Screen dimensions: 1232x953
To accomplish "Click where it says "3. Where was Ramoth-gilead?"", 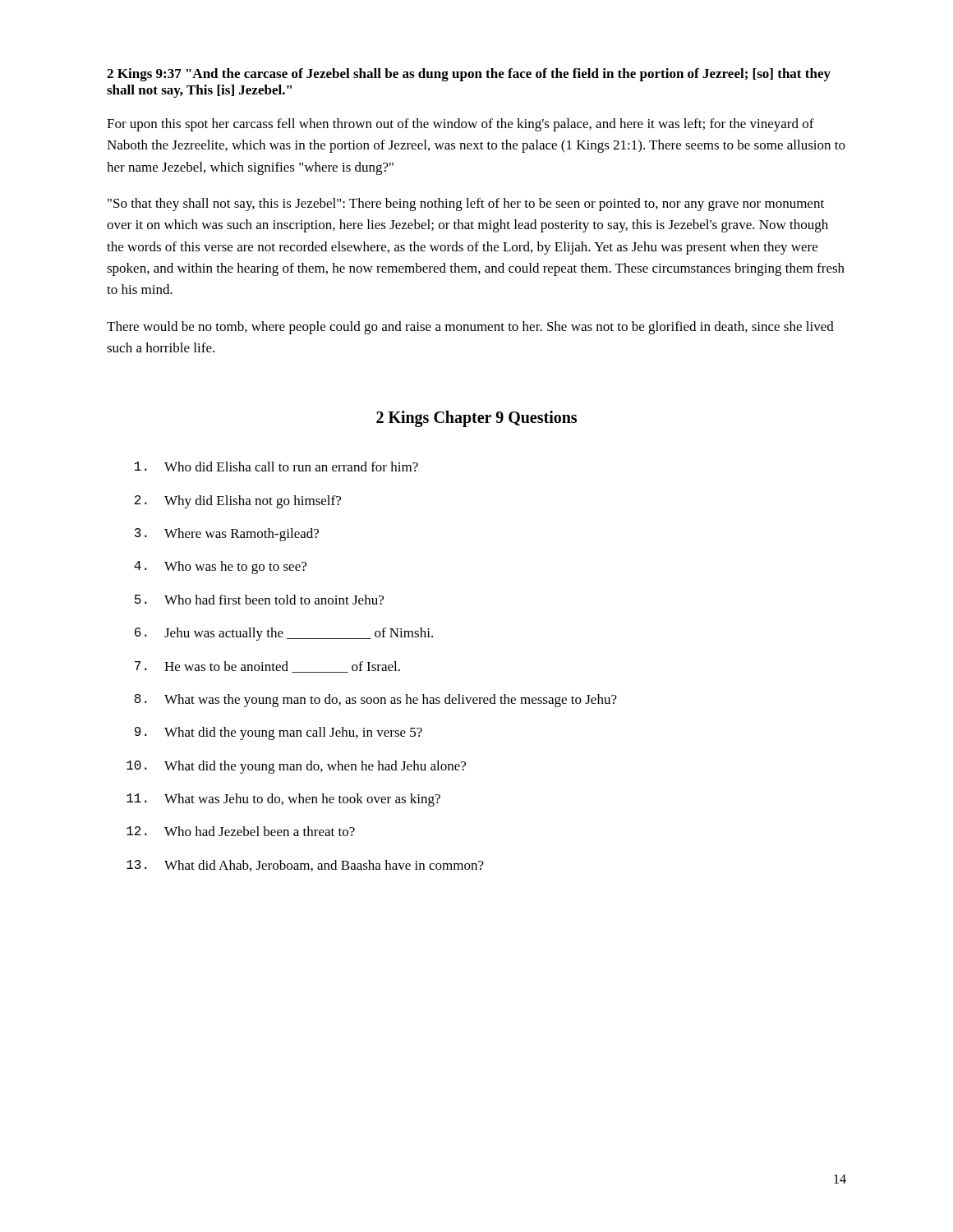I will (x=227, y=535).
